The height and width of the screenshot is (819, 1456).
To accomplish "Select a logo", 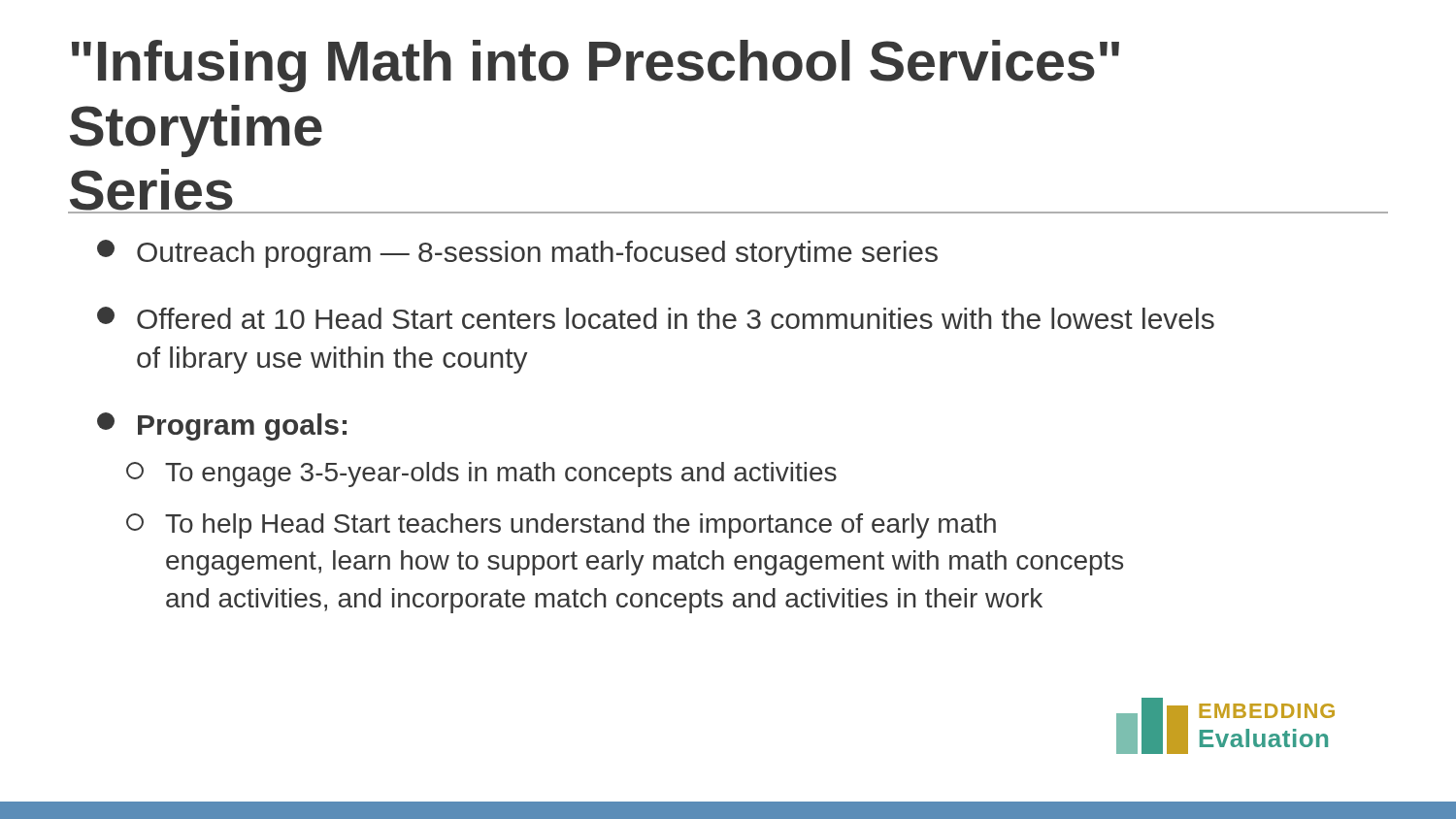I will click(x=1247, y=725).
